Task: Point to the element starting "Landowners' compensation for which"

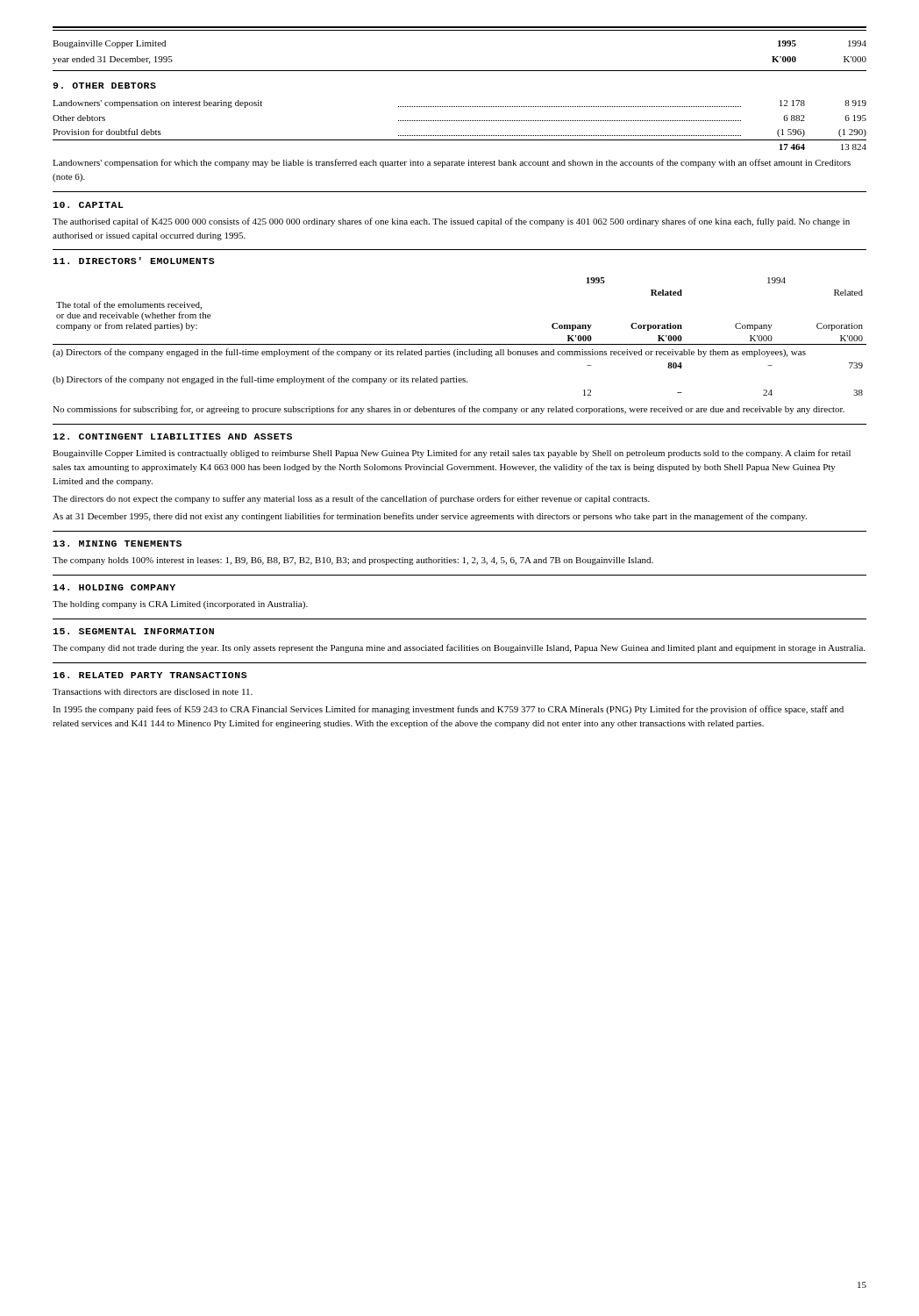Action: tap(452, 169)
